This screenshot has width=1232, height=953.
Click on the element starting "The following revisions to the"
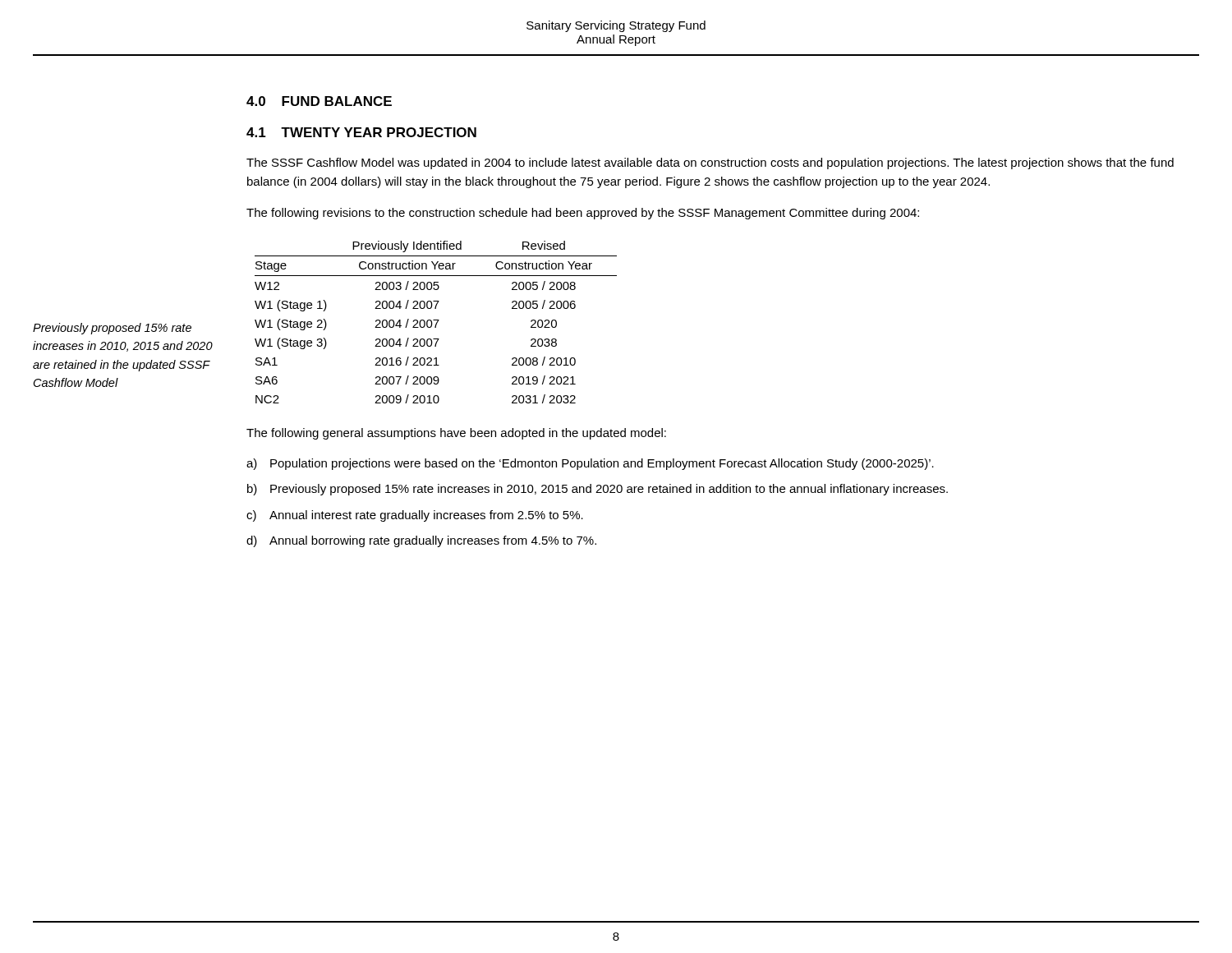click(583, 212)
